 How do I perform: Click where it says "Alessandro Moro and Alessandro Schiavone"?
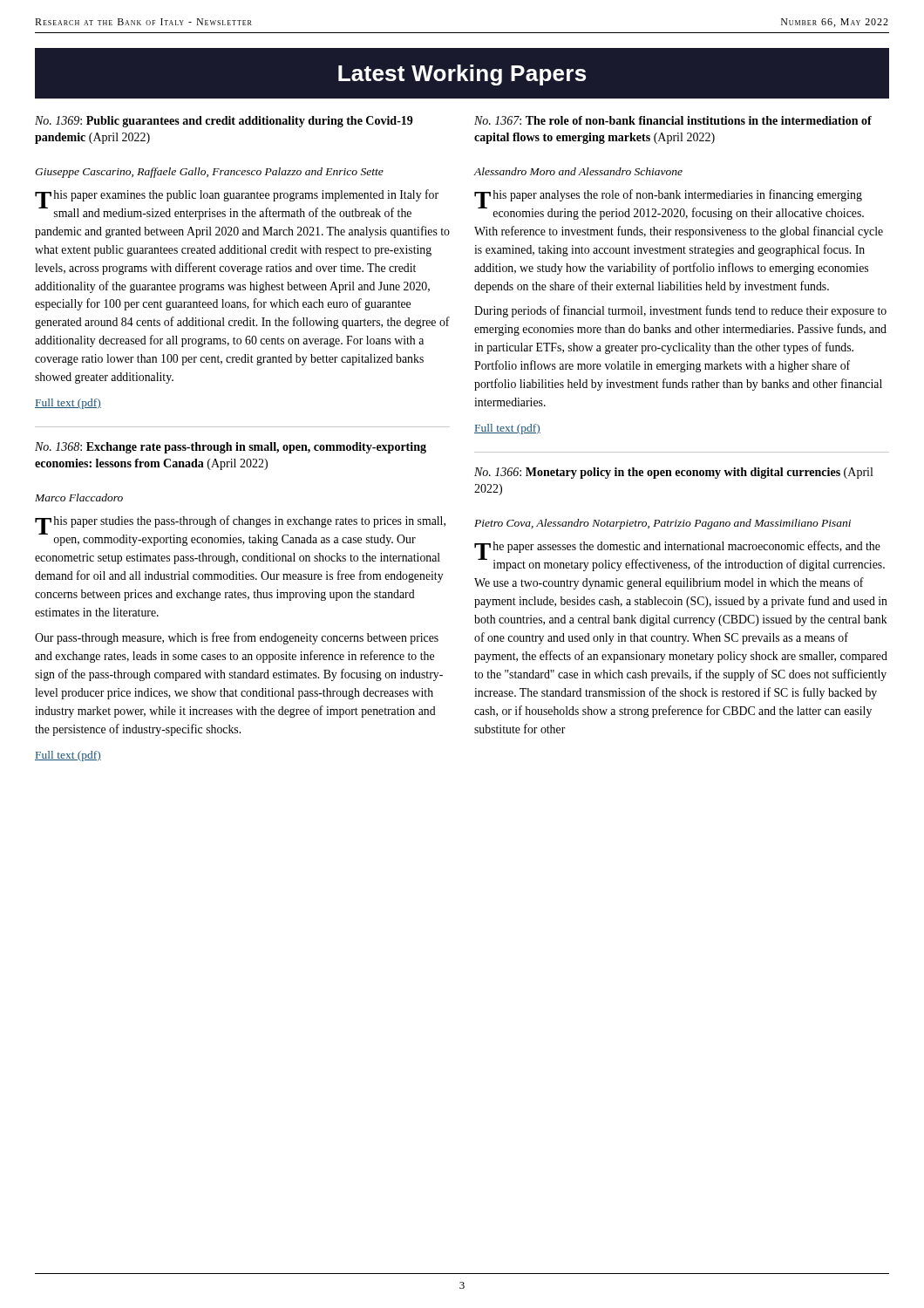point(578,171)
